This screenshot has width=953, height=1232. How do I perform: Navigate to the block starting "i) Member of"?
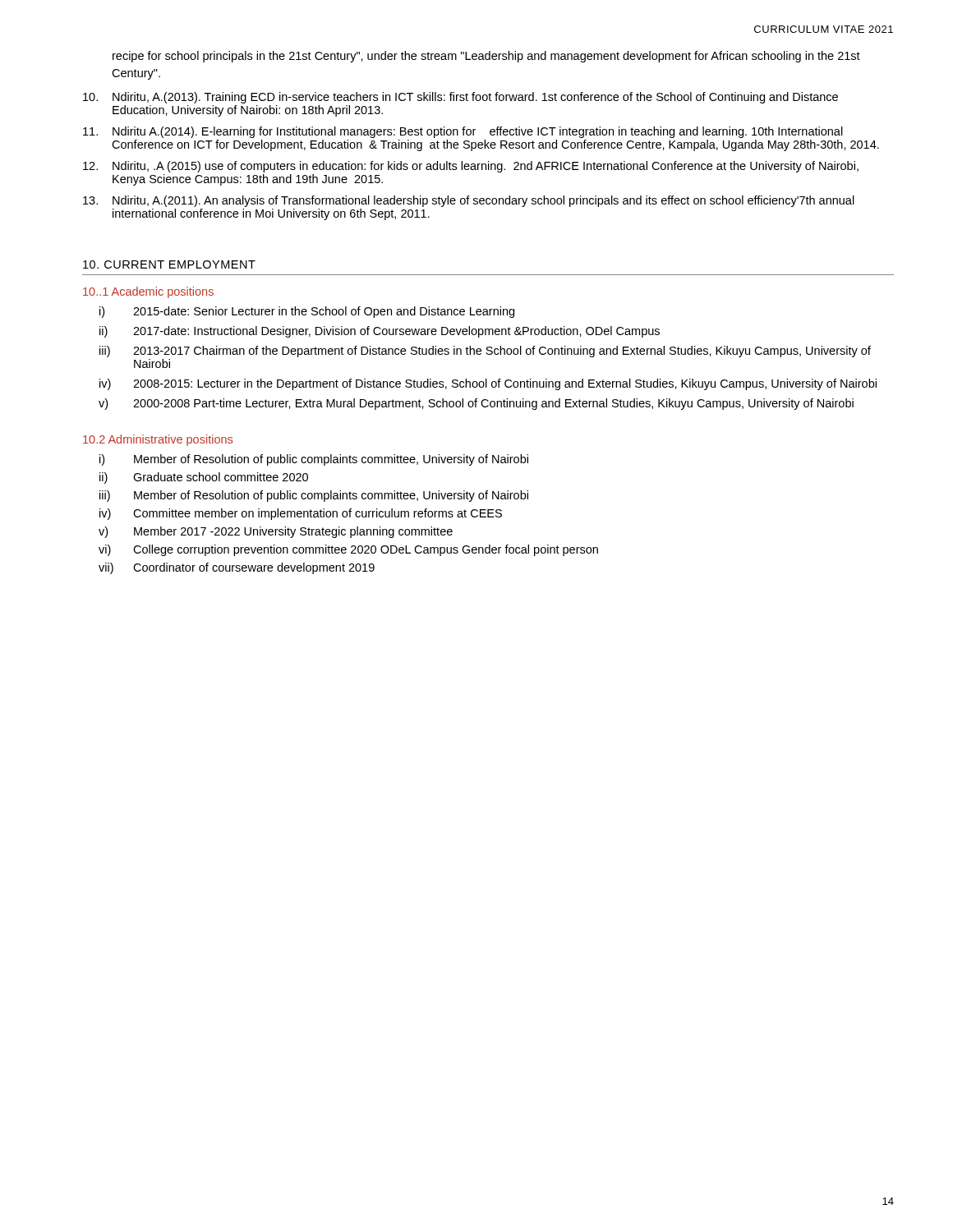pos(496,459)
